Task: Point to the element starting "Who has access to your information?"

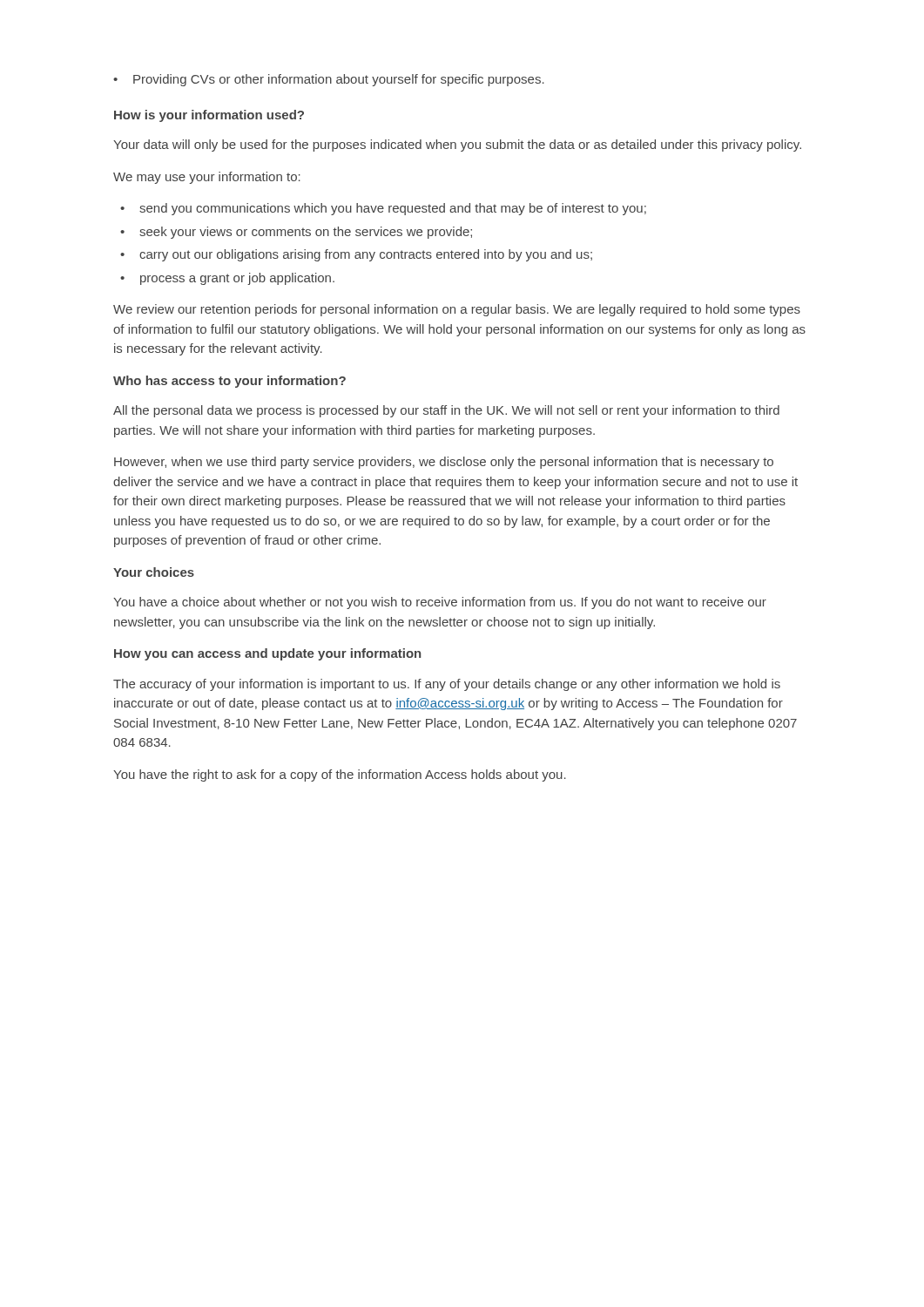Action: [230, 380]
